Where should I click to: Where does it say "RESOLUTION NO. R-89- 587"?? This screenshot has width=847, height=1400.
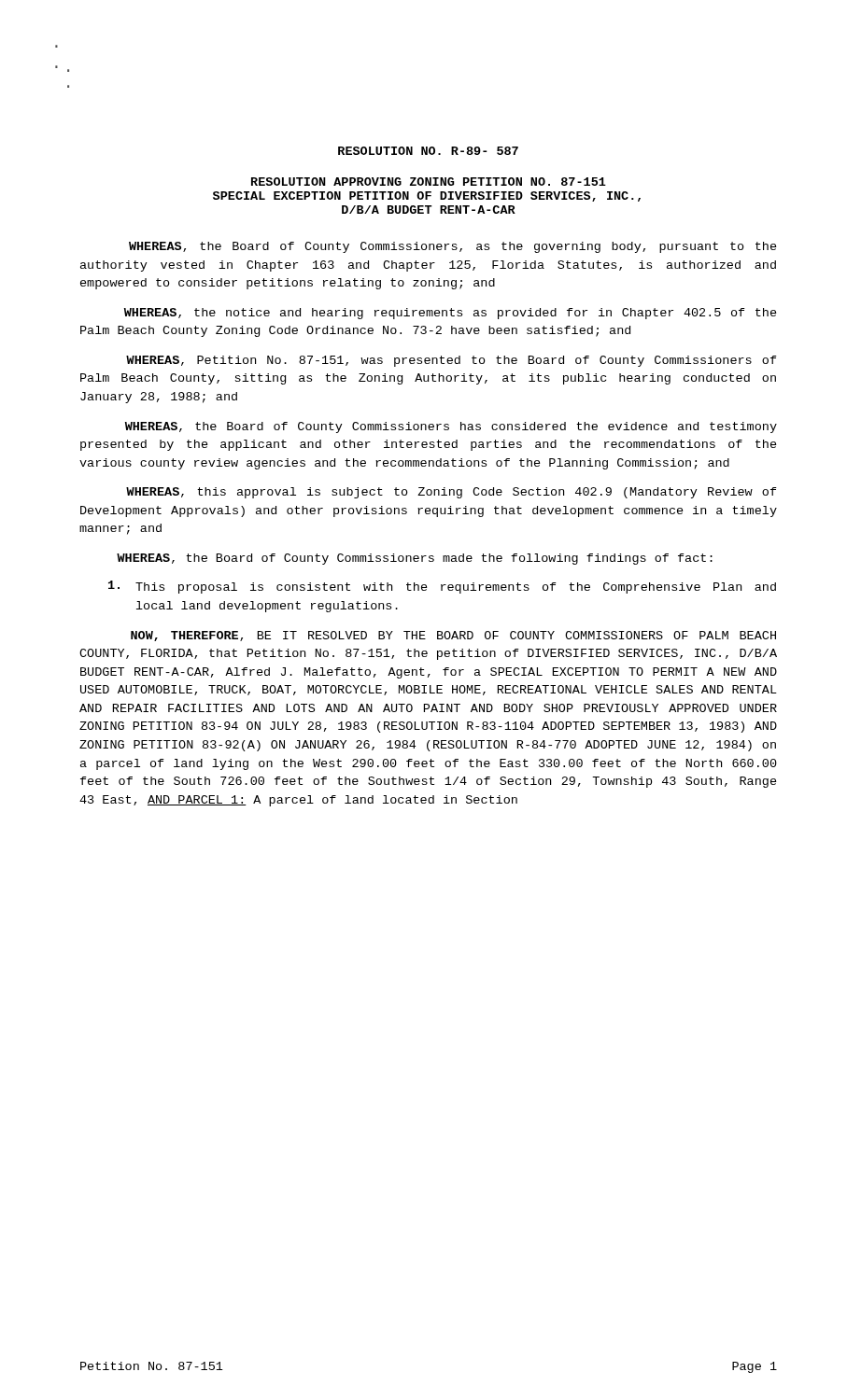[428, 152]
